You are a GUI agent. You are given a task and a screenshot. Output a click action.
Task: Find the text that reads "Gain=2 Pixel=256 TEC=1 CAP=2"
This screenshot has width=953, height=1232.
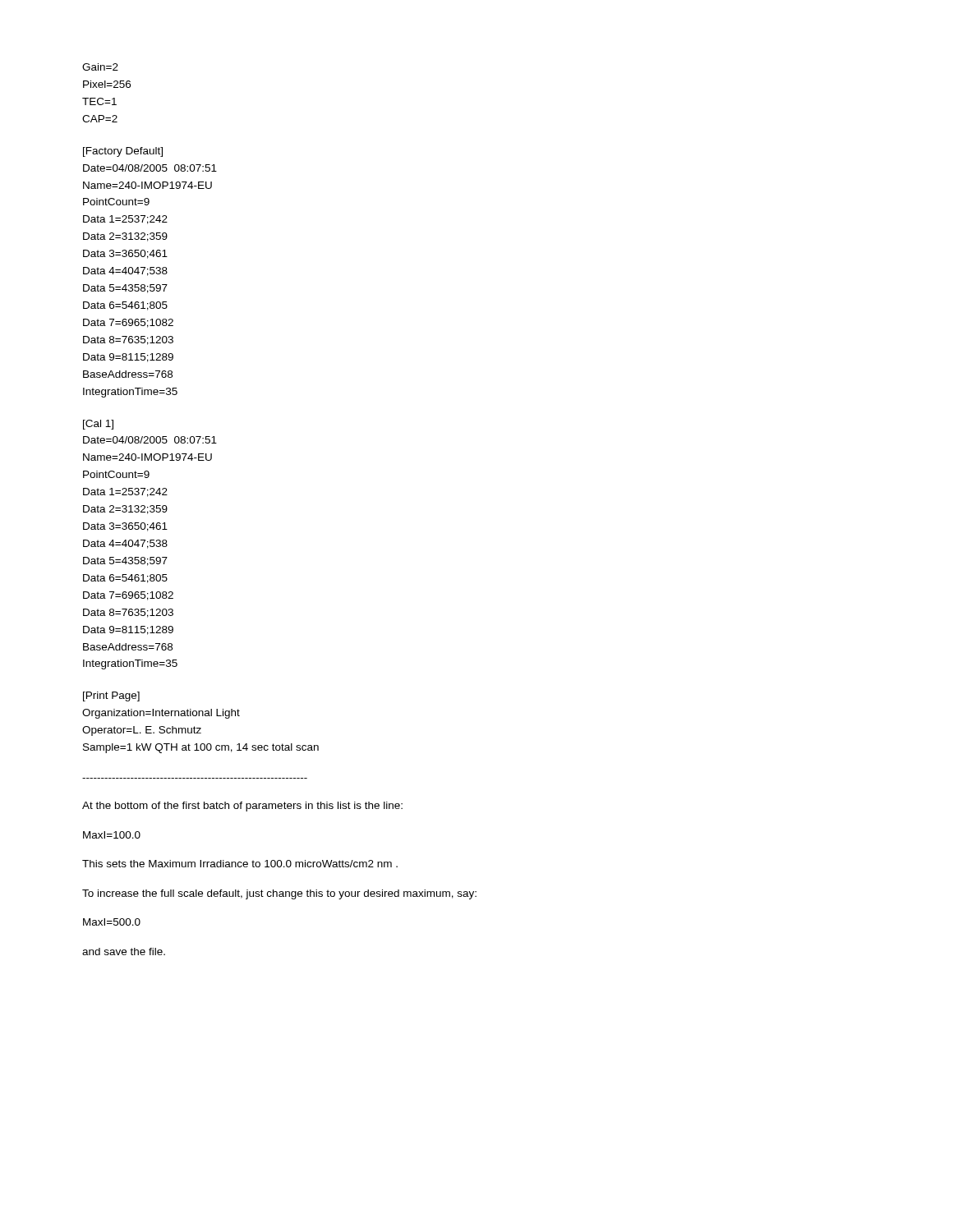click(107, 93)
